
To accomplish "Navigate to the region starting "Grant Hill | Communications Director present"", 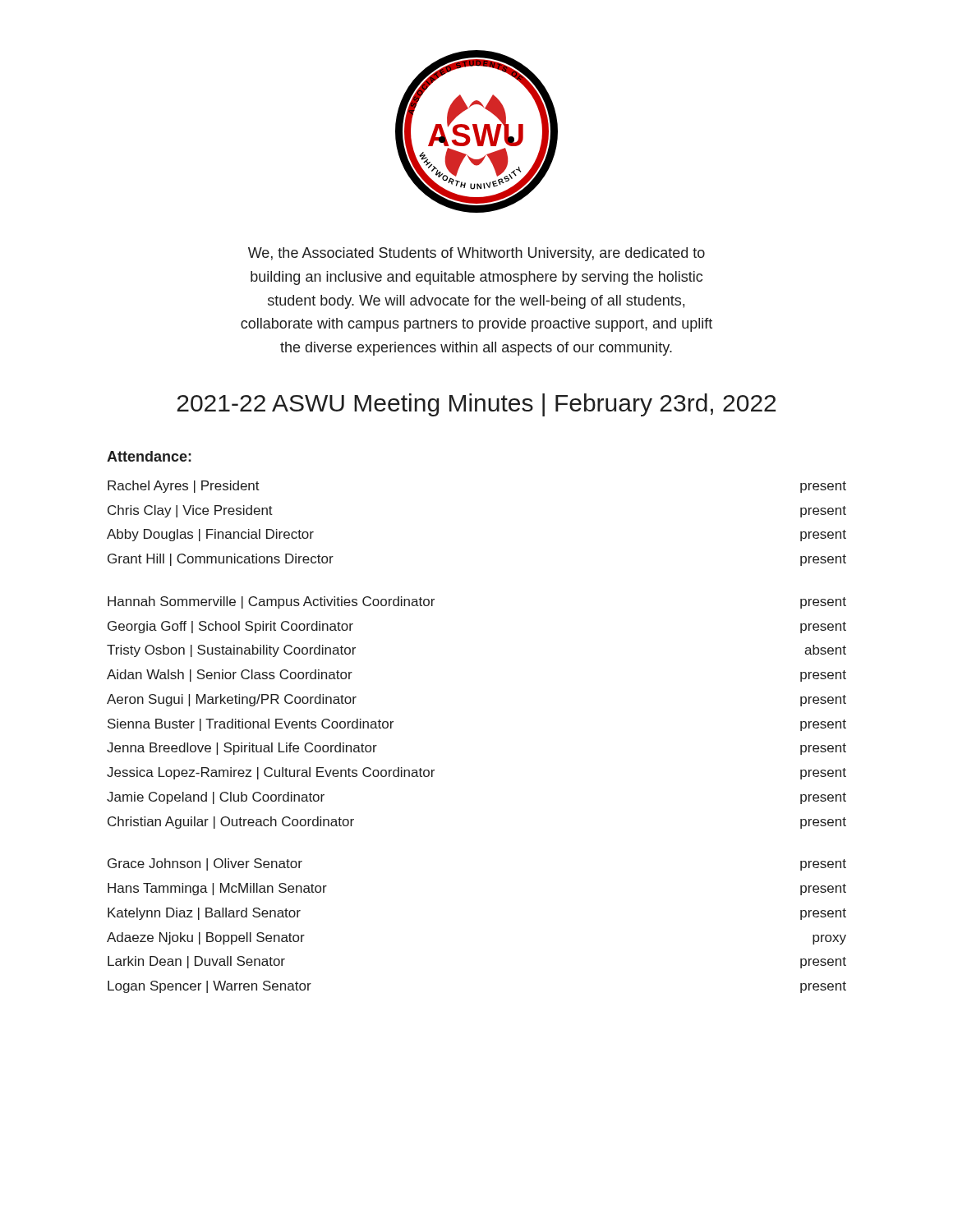I will click(220, 560).
